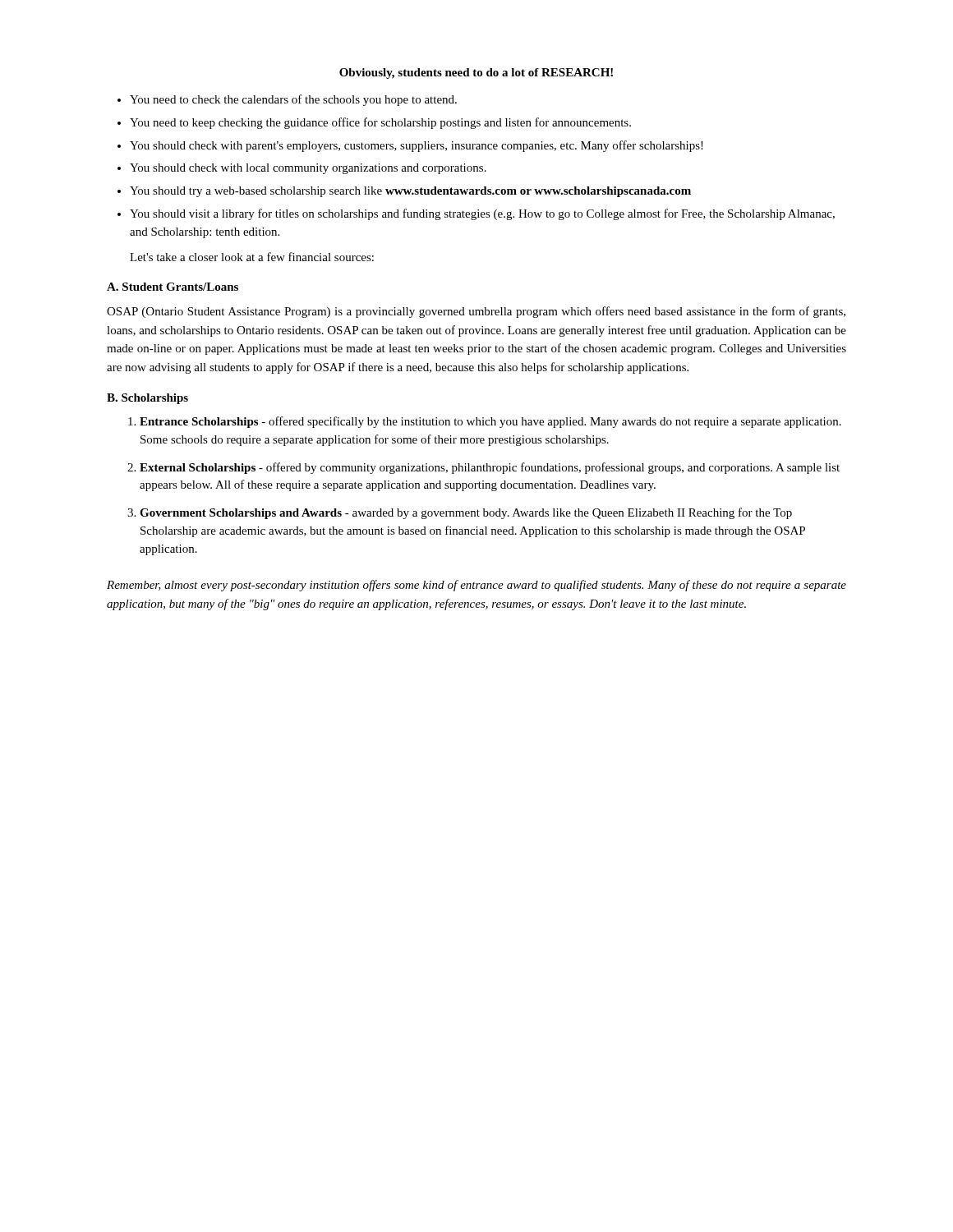Locate the block of text that opens with "Entrance Scholarships -"
Image resolution: width=953 pixels, height=1232 pixels.
coord(493,431)
